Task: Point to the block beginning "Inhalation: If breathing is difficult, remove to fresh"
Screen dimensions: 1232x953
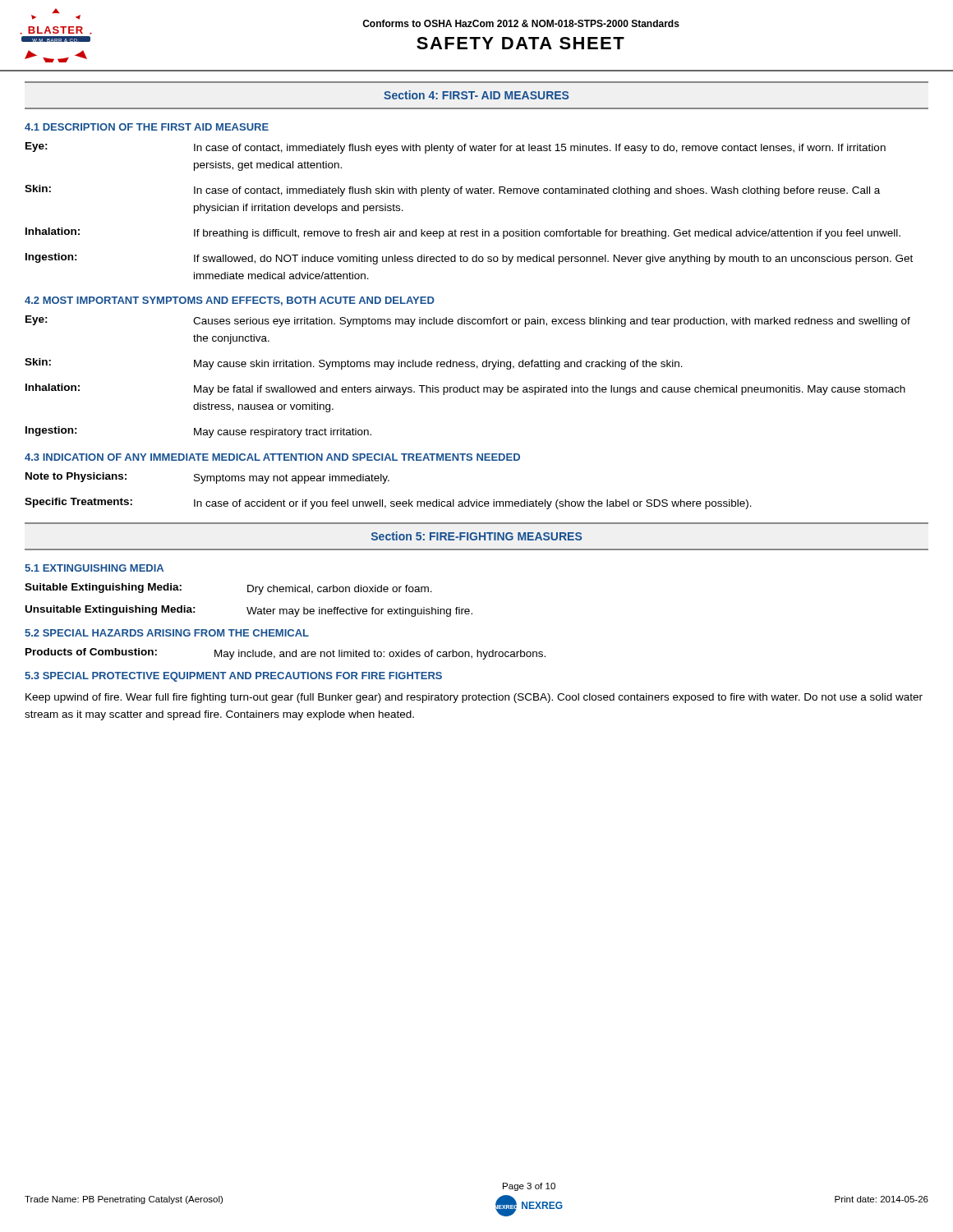Action: 476,233
